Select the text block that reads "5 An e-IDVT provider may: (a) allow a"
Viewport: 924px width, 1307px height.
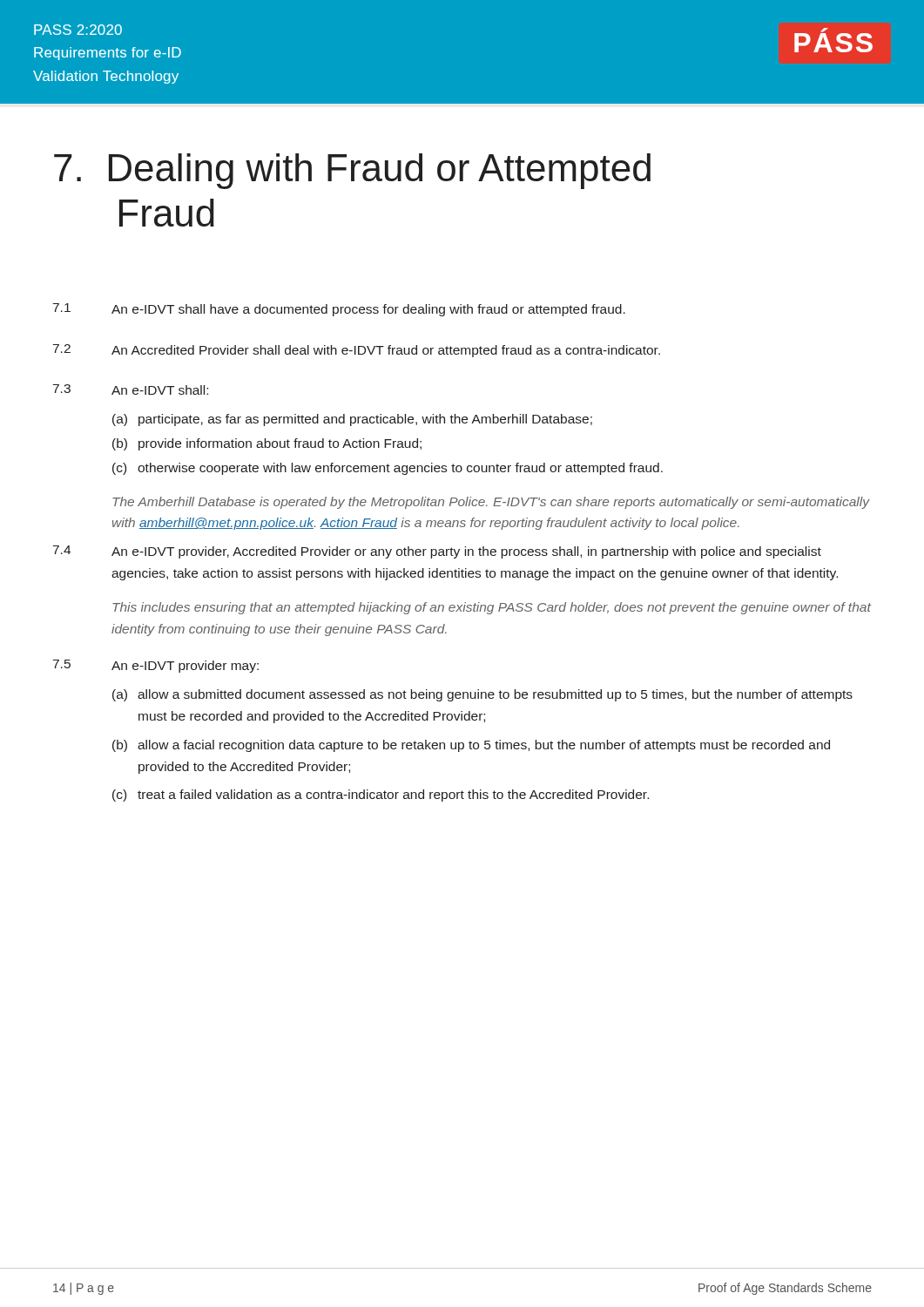point(462,734)
